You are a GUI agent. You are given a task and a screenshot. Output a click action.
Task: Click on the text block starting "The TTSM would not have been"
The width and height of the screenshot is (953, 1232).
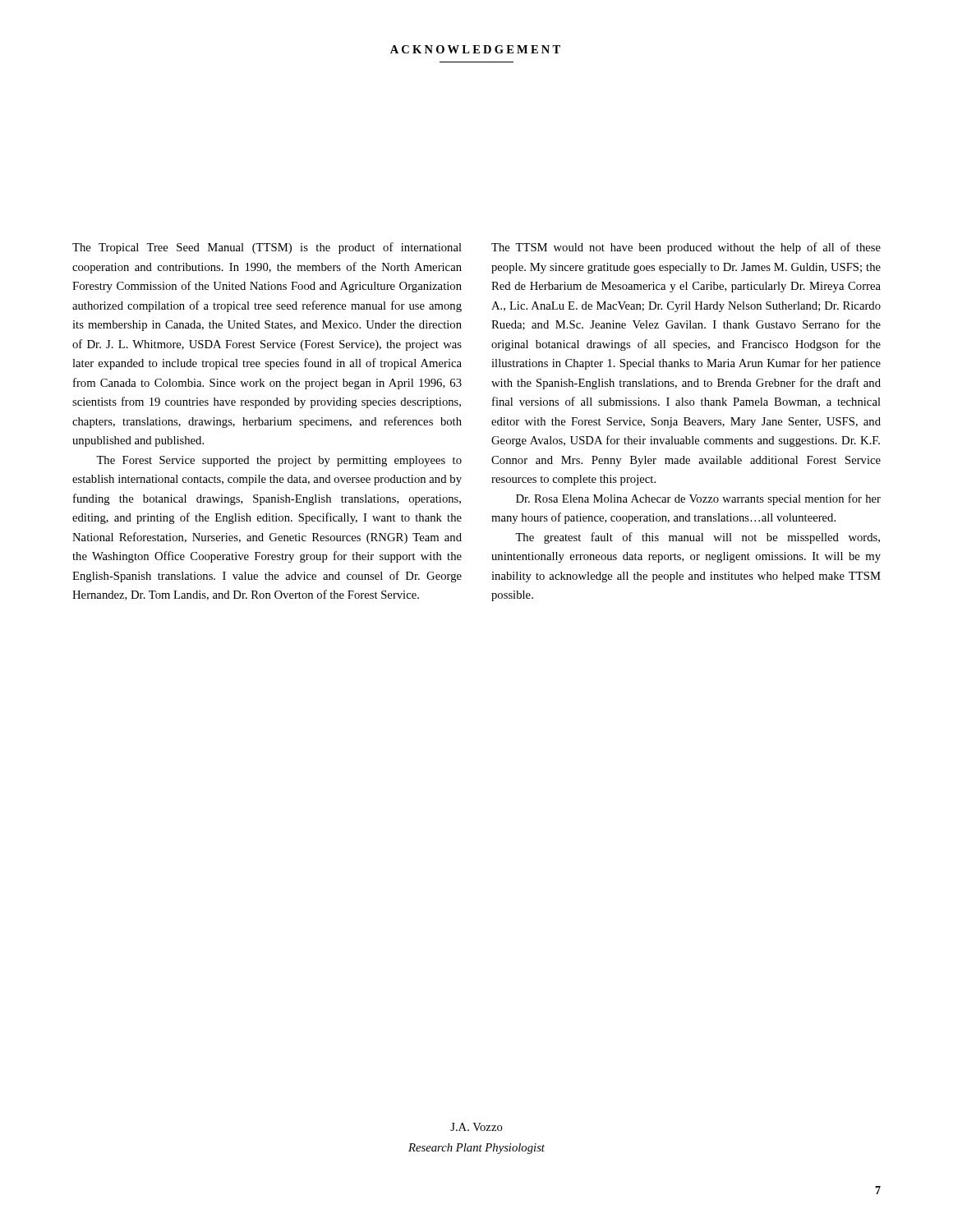686,422
